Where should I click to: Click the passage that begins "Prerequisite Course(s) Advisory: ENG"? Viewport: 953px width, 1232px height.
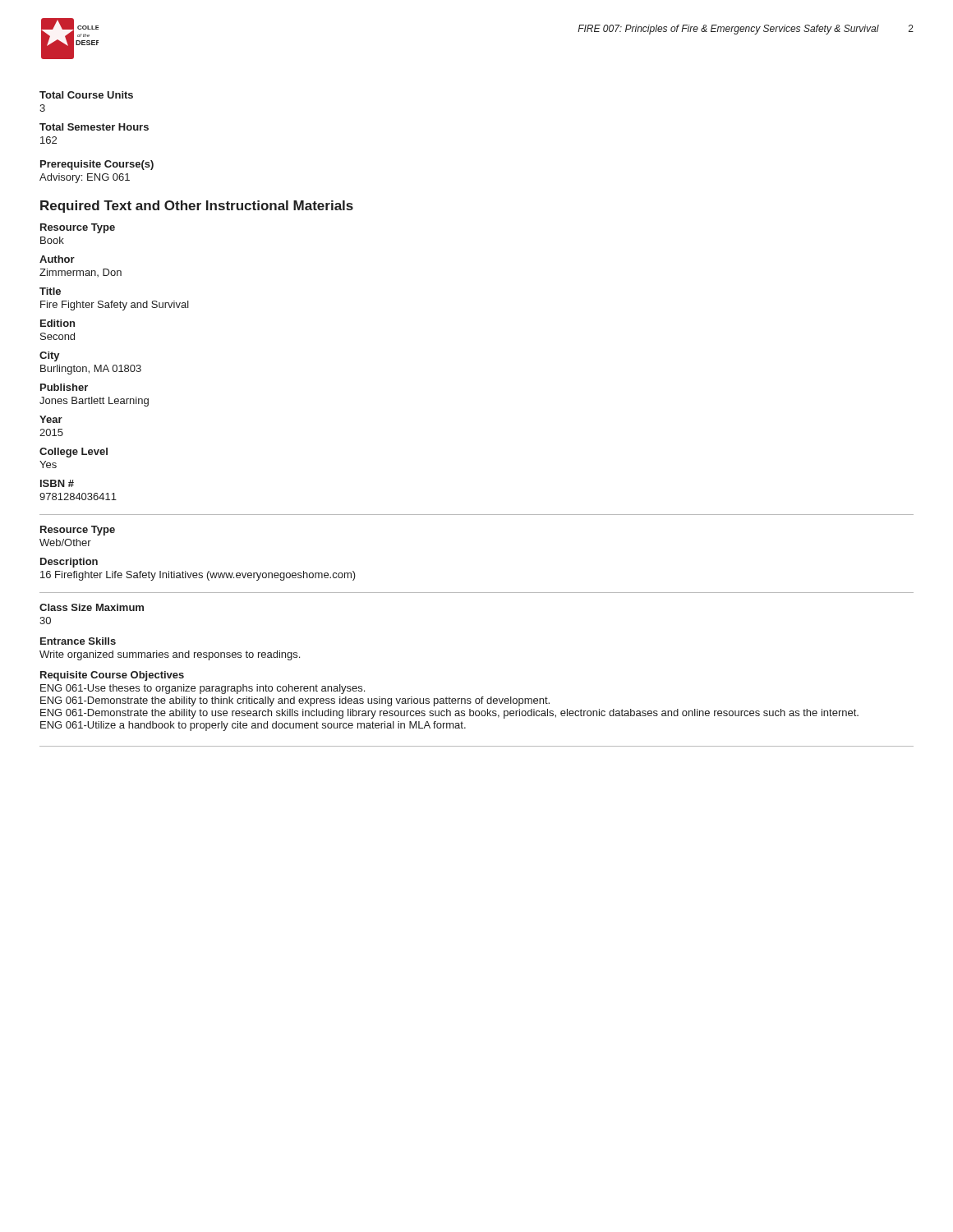(x=97, y=165)
